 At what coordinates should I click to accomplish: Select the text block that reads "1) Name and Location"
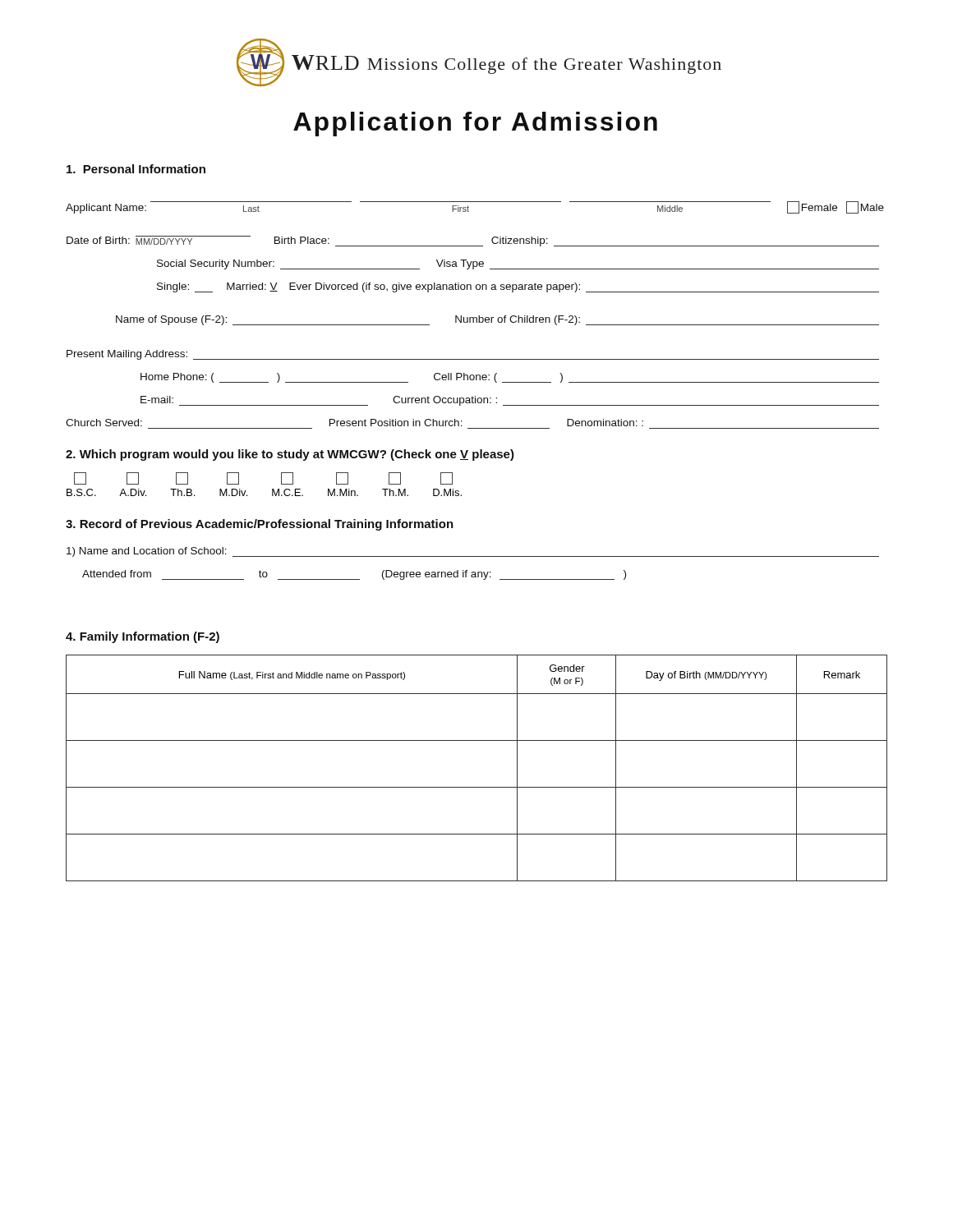[476, 549]
